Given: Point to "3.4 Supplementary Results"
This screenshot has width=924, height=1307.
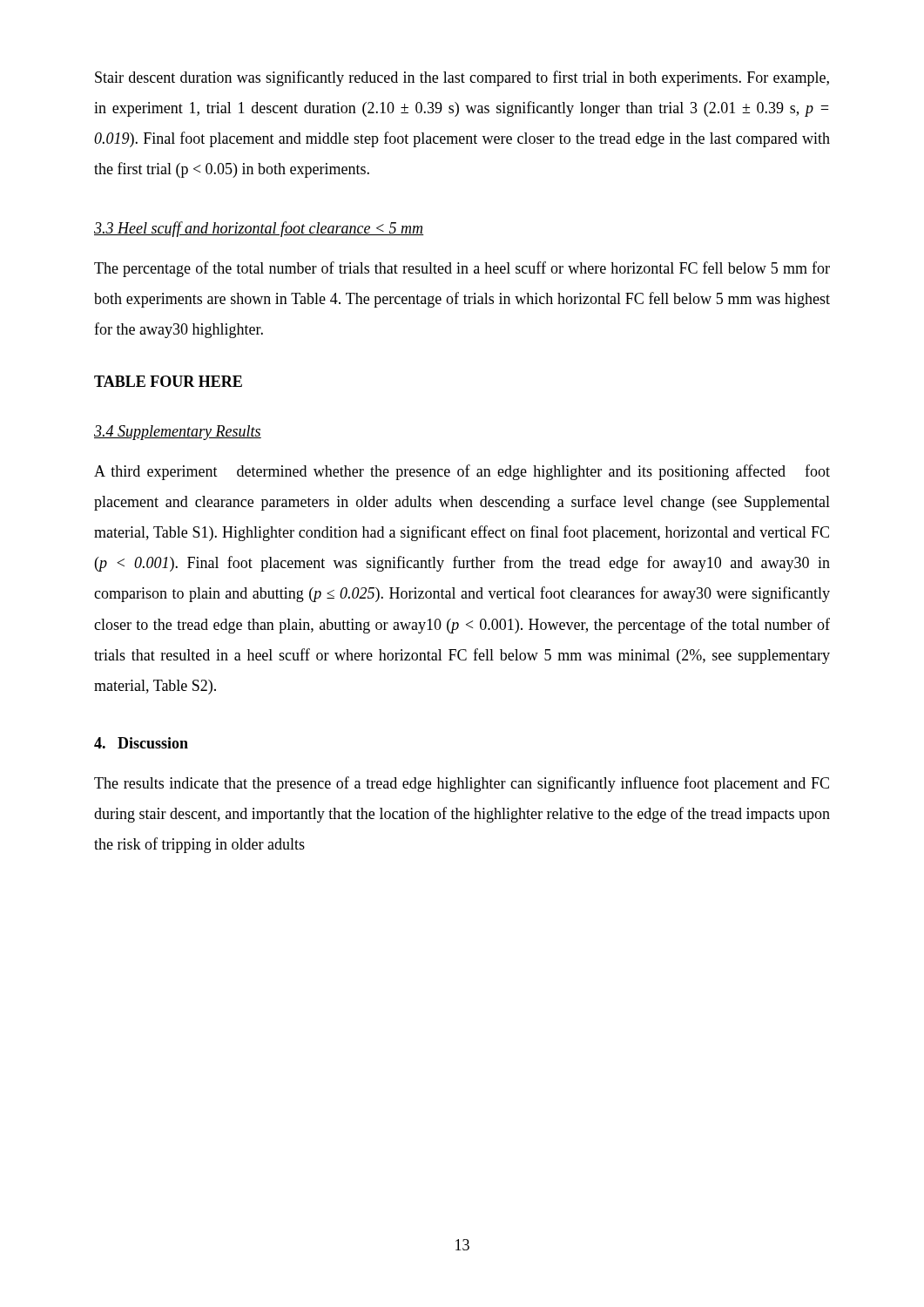Looking at the screenshot, I should coord(177,432).
